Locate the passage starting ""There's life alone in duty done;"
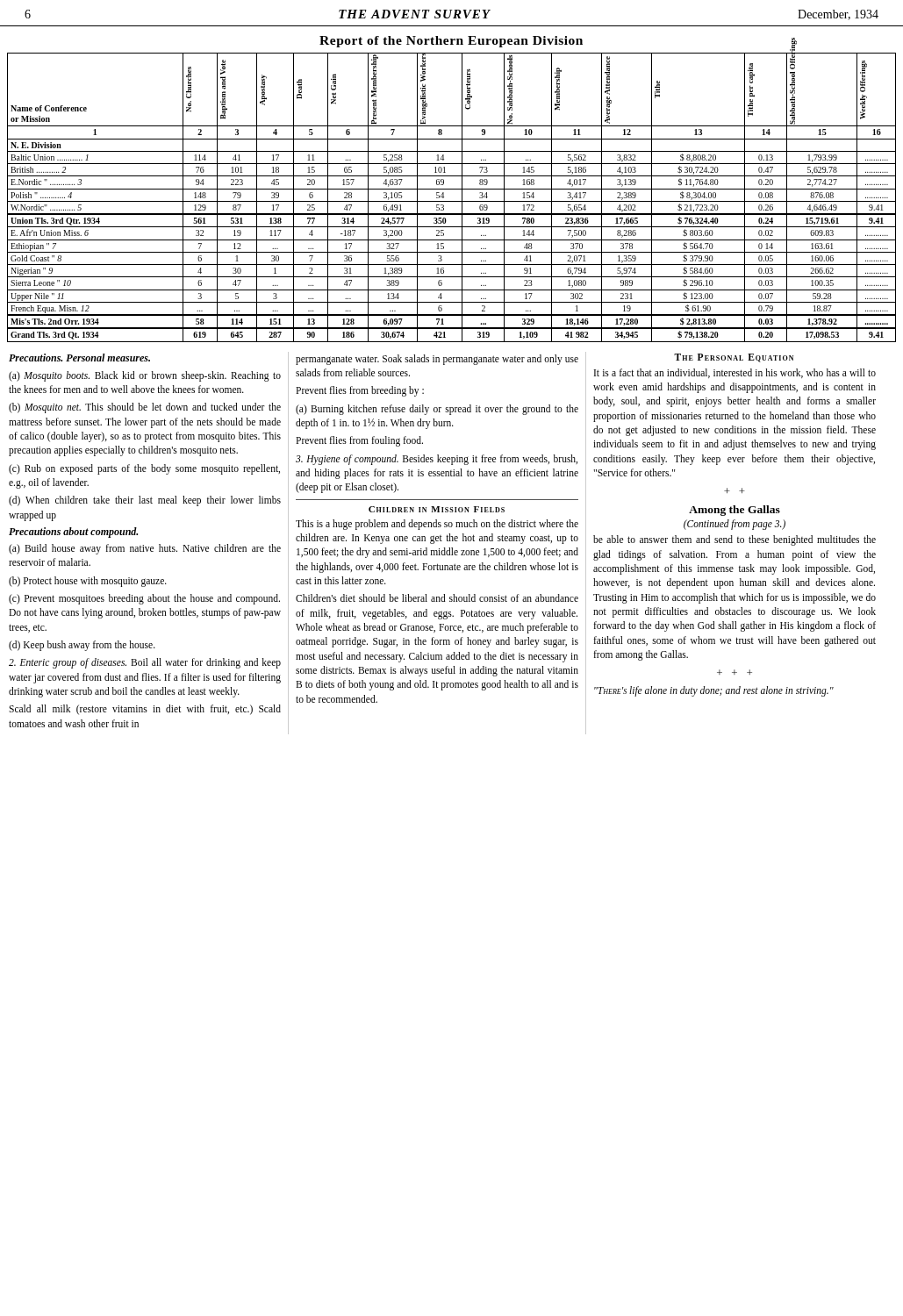 point(713,691)
